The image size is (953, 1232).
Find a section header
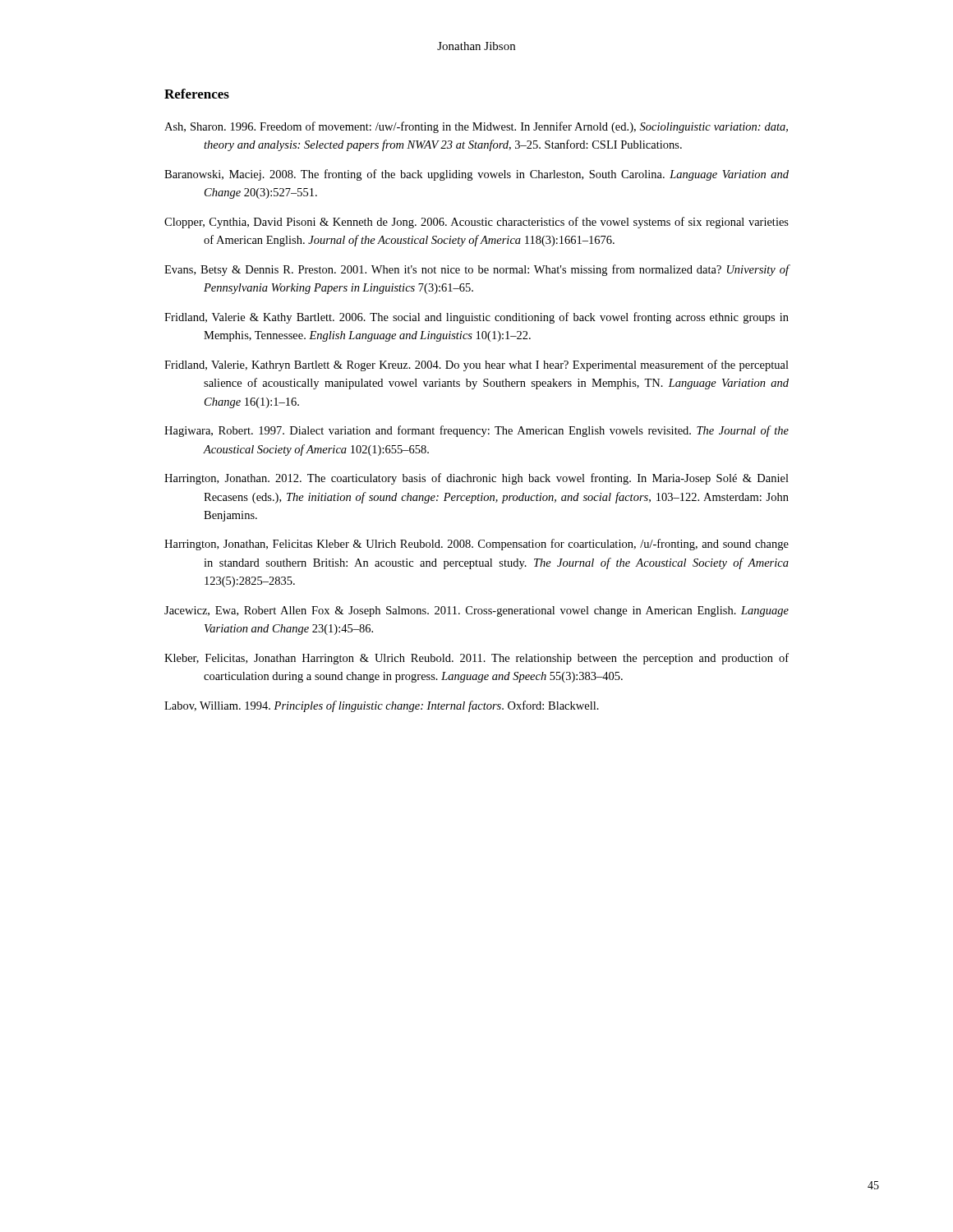click(x=197, y=94)
